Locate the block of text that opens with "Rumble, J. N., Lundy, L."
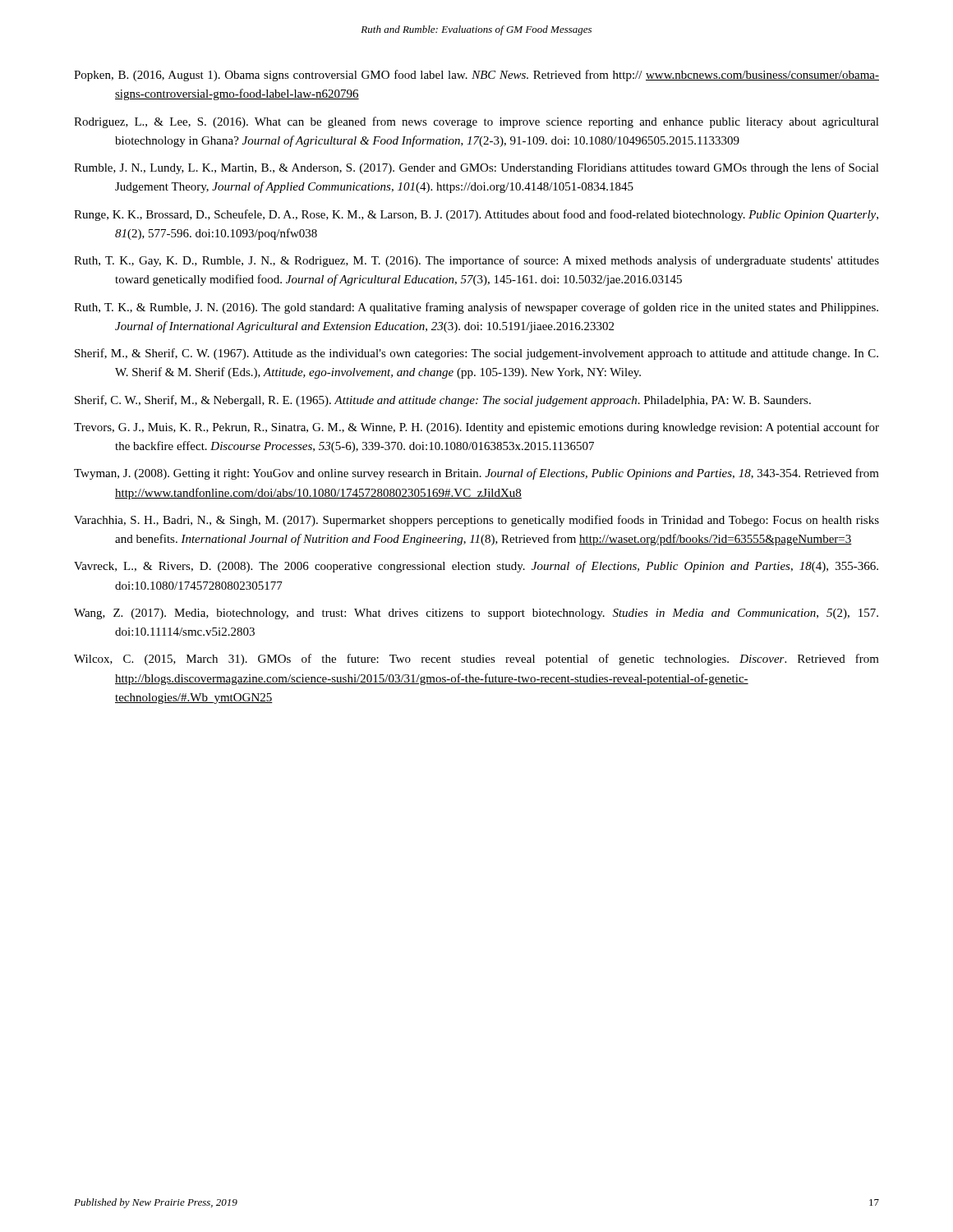The width and height of the screenshot is (953, 1232). 476,177
